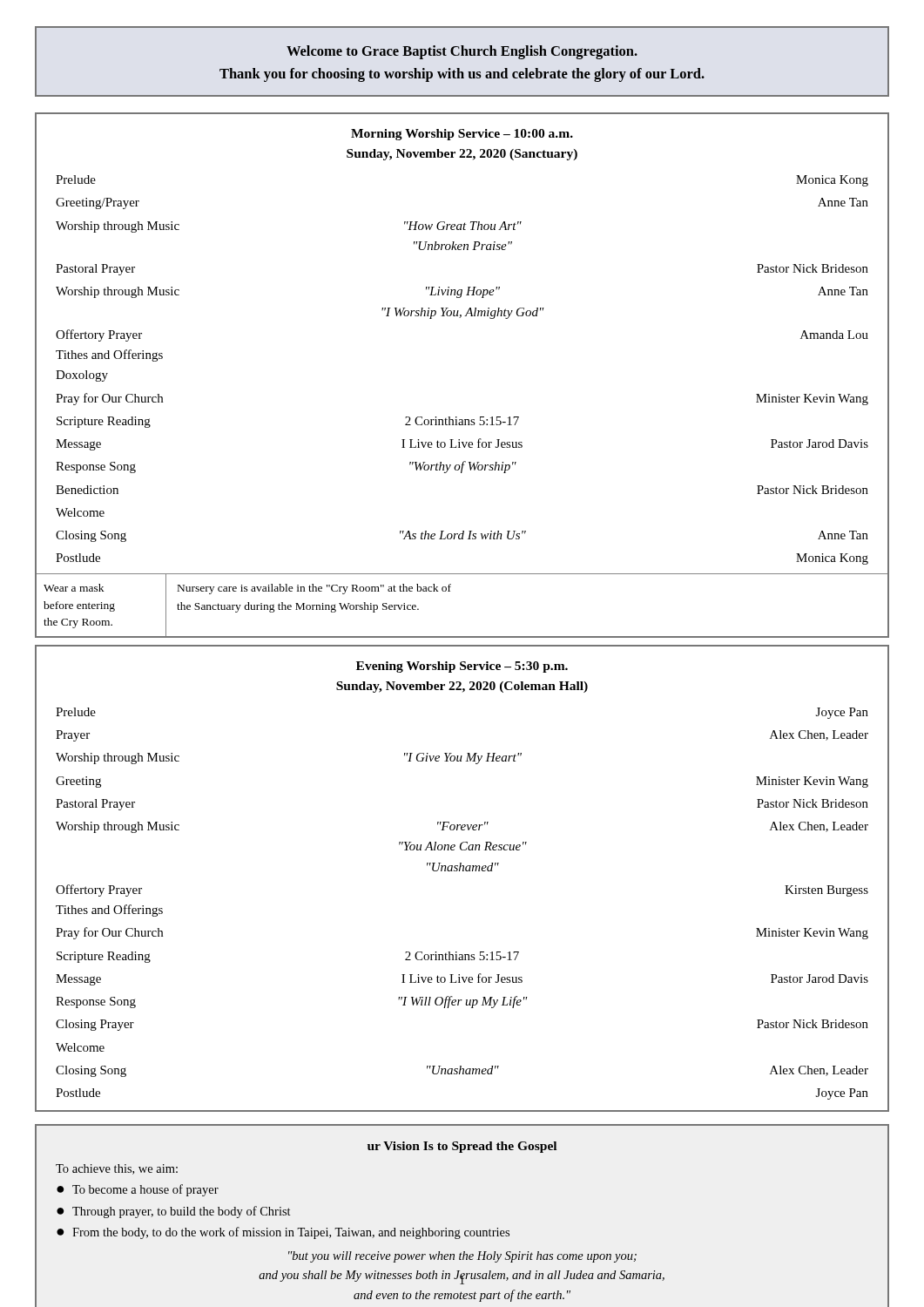
Task: Click on the text with the text "To achieve this, we aim:"
Action: (x=117, y=1168)
